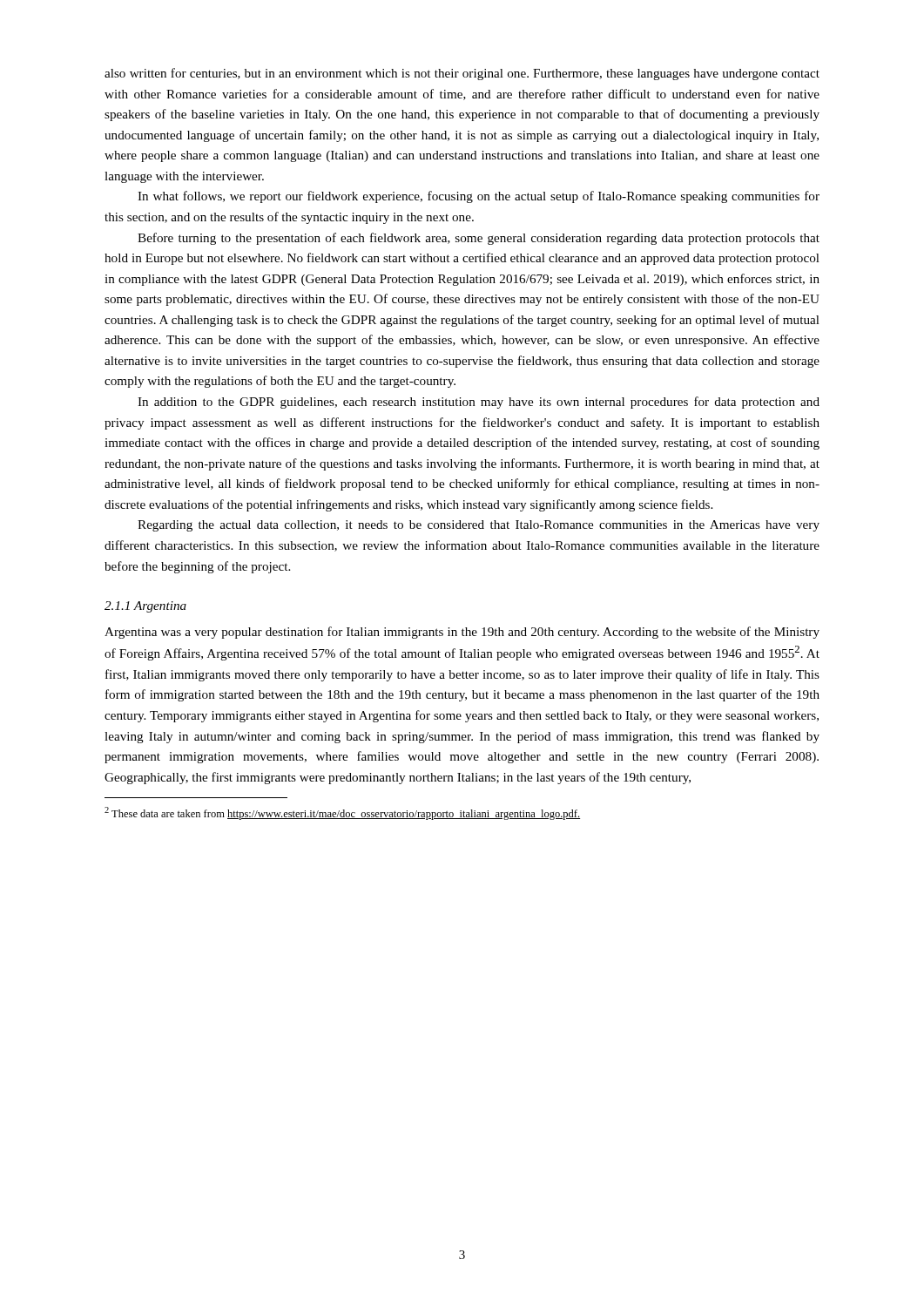Viewport: 924px width, 1307px height.
Task: Navigate to the element starting "In addition to the"
Action: click(x=462, y=453)
